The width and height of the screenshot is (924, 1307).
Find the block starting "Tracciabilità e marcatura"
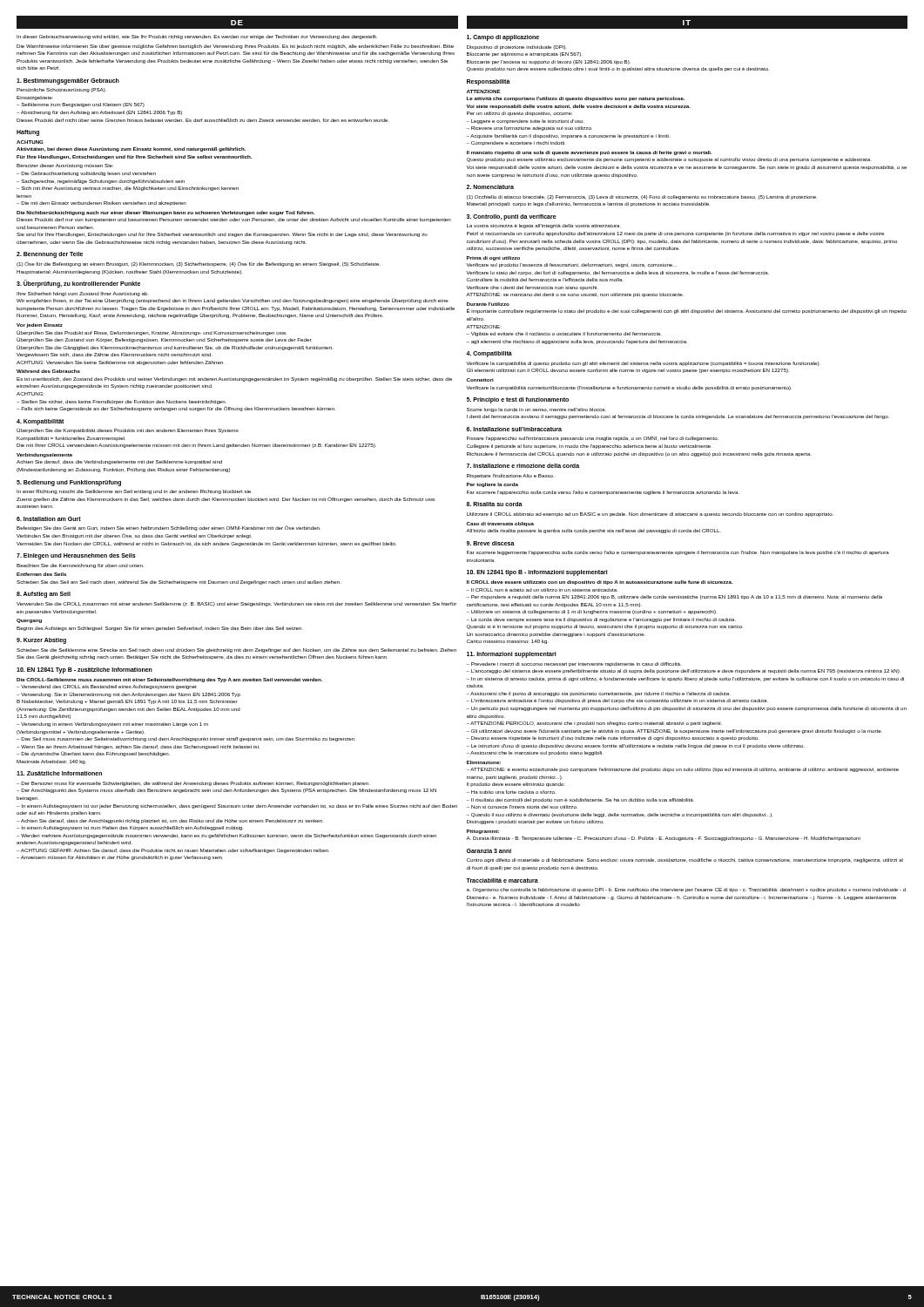687,880
